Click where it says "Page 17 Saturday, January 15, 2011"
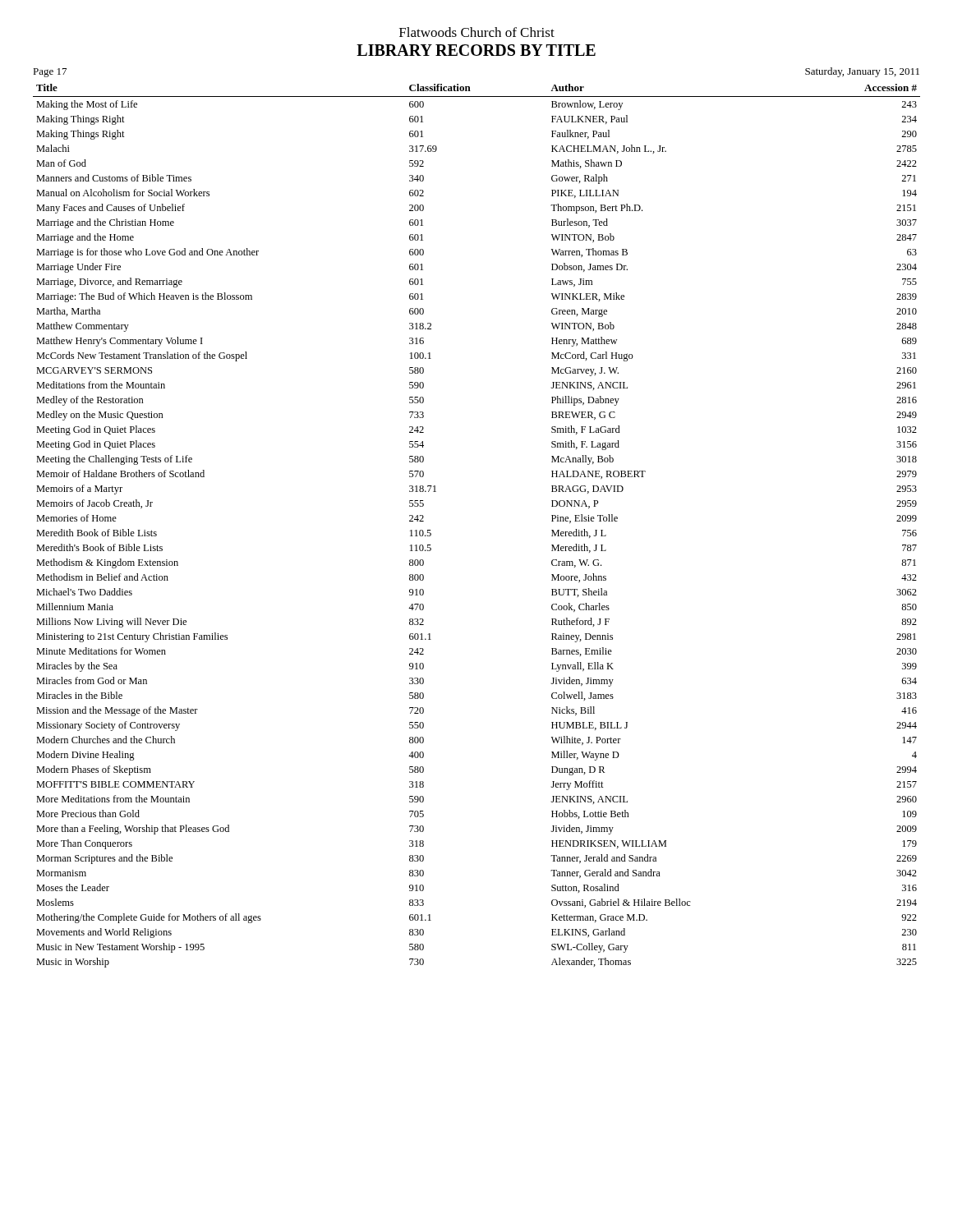This screenshot has width=953, height=1232. tap(42, 72)
